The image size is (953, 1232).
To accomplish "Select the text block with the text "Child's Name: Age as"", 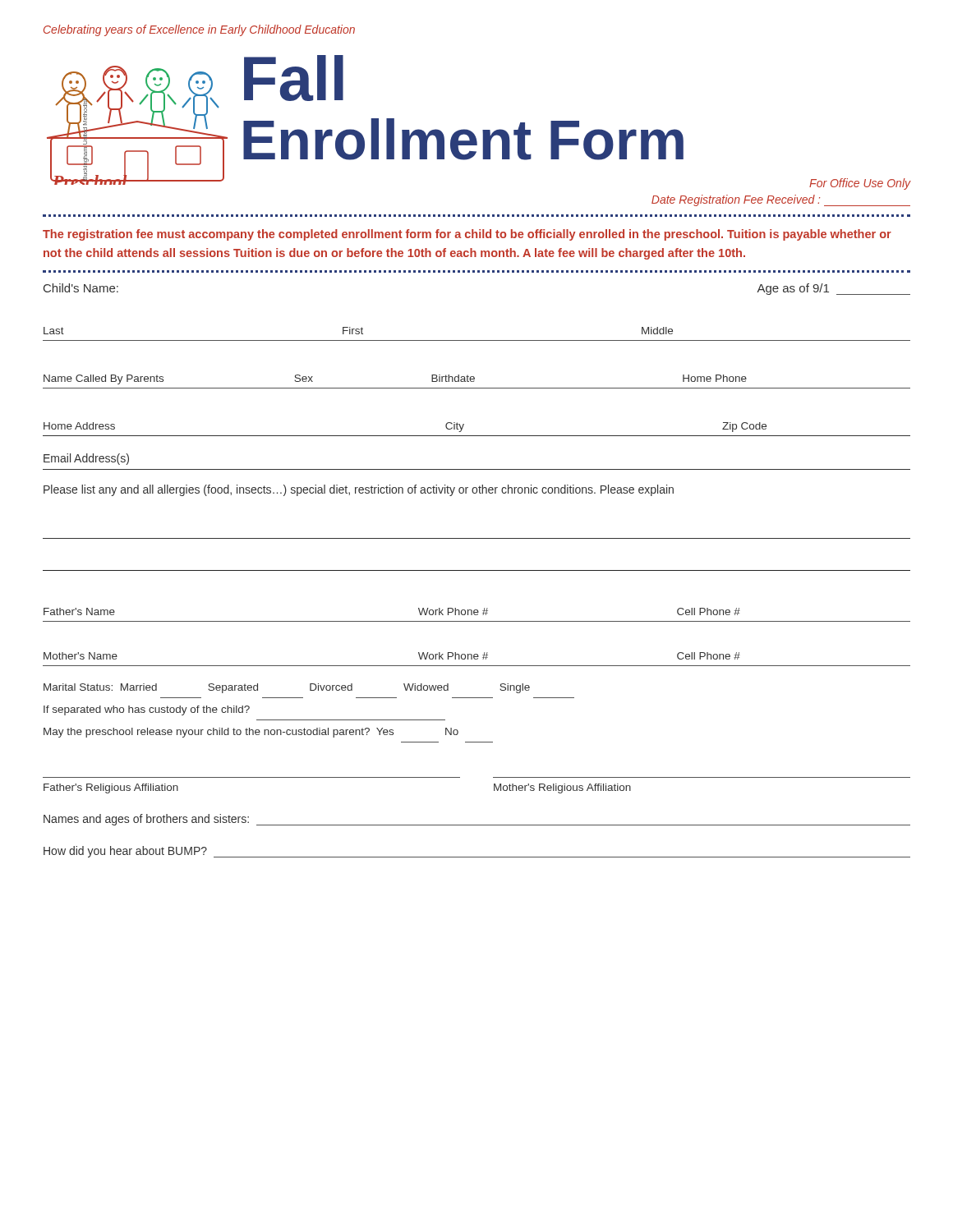I will pyautogui.click(x=75, y=289).
